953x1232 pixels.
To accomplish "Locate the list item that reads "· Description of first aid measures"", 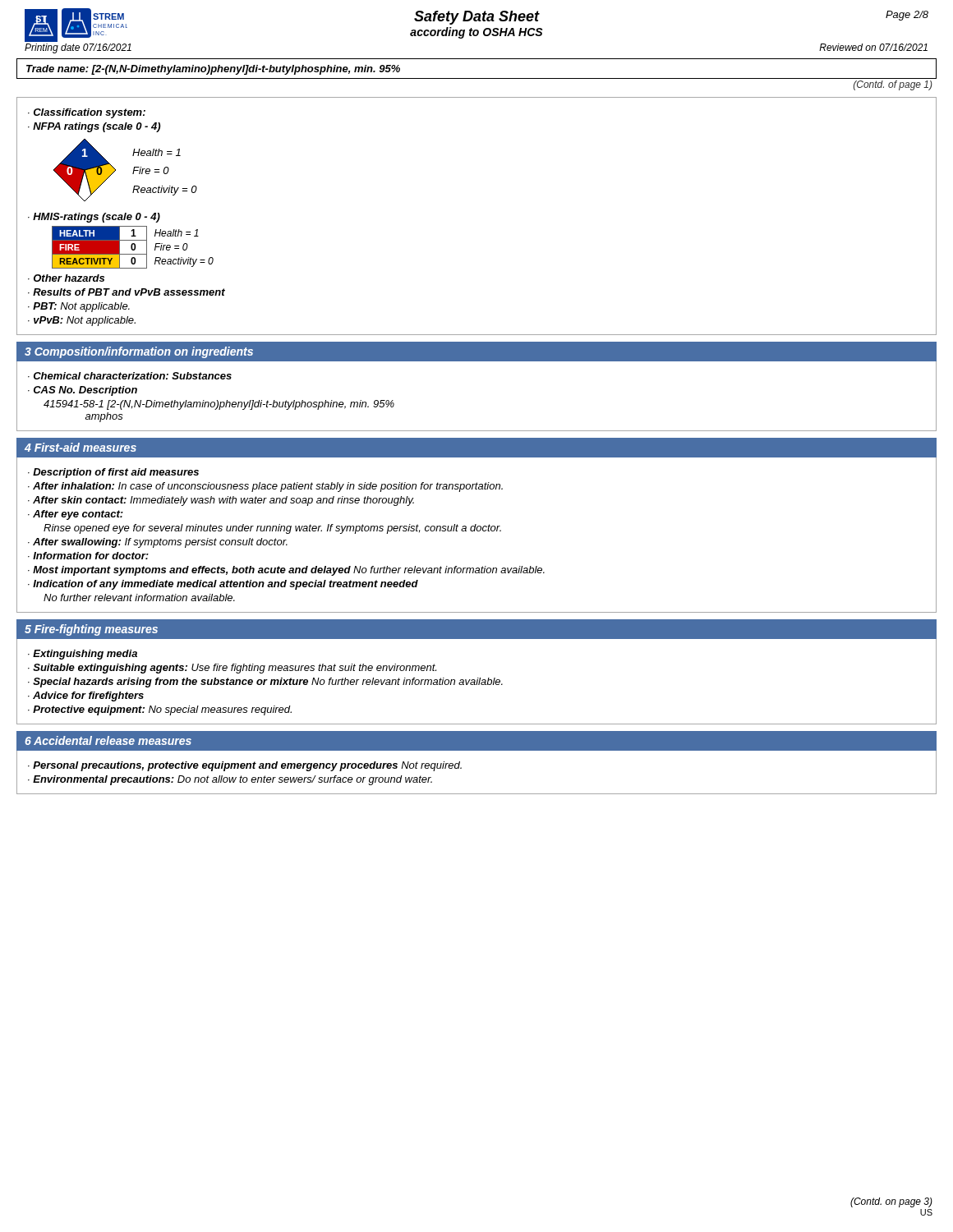I will [113, 472].
